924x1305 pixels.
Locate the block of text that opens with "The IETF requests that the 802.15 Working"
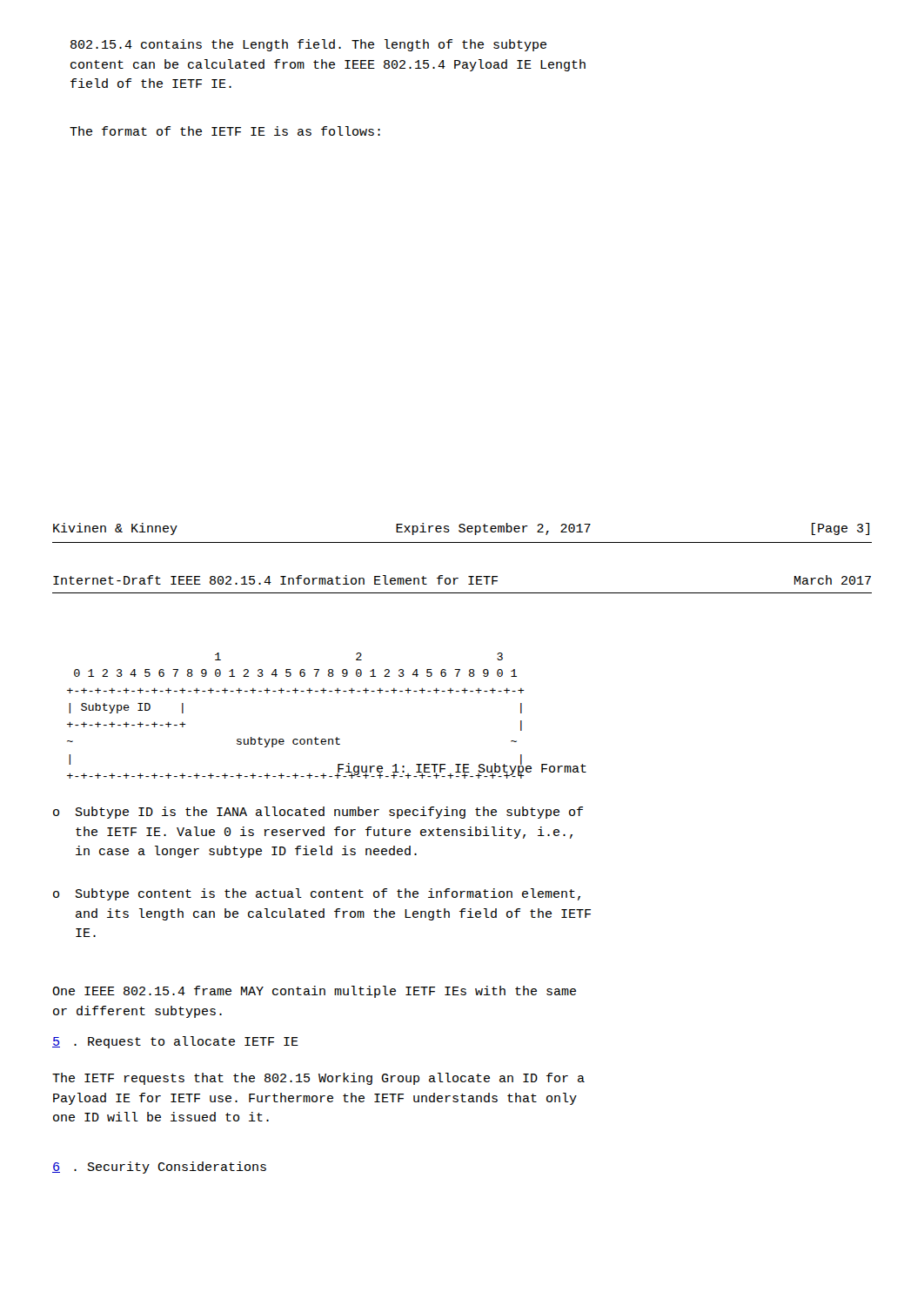[x=319, y=1099]
